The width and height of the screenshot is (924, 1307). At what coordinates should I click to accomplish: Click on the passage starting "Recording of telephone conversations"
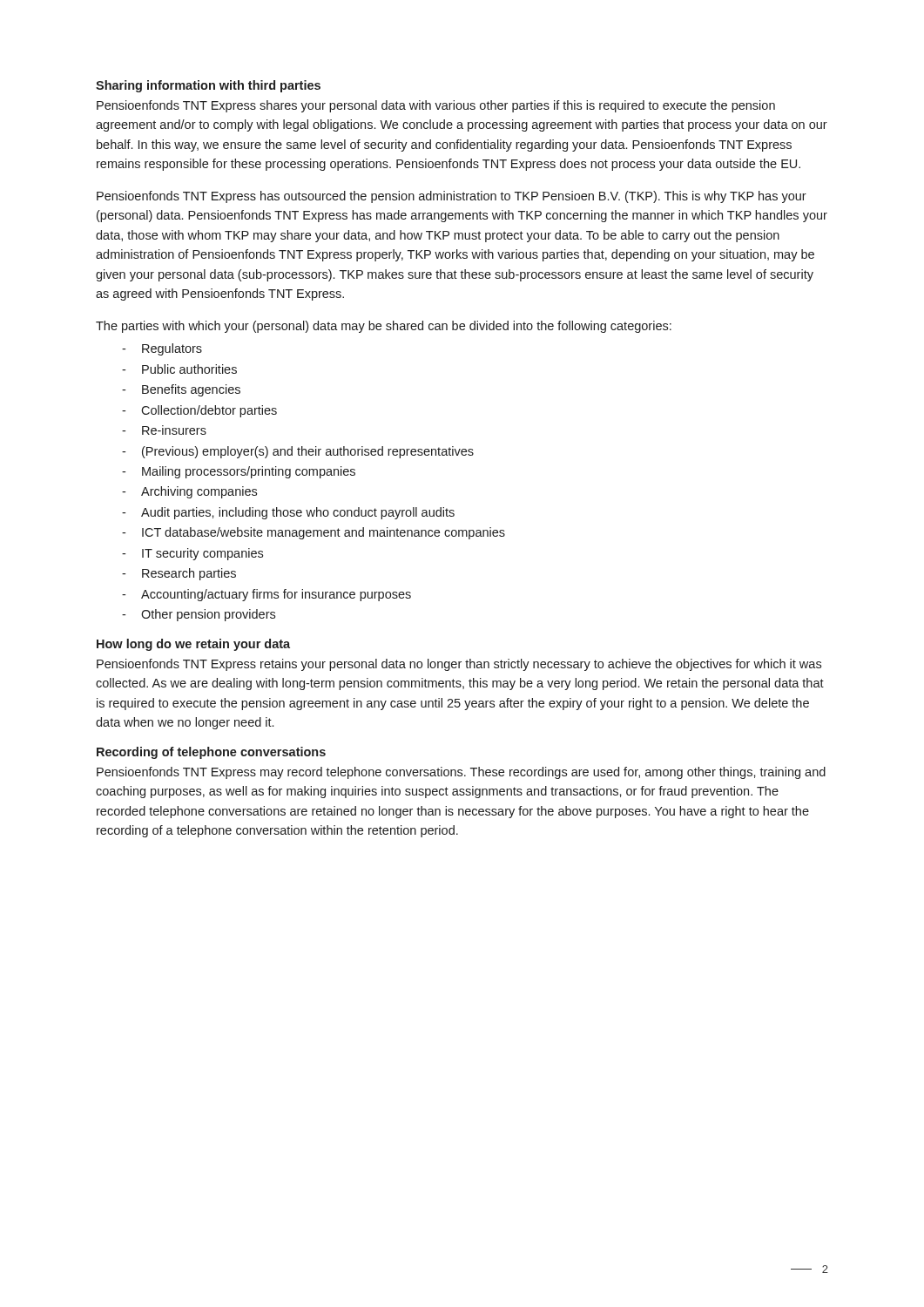(211, 752)
